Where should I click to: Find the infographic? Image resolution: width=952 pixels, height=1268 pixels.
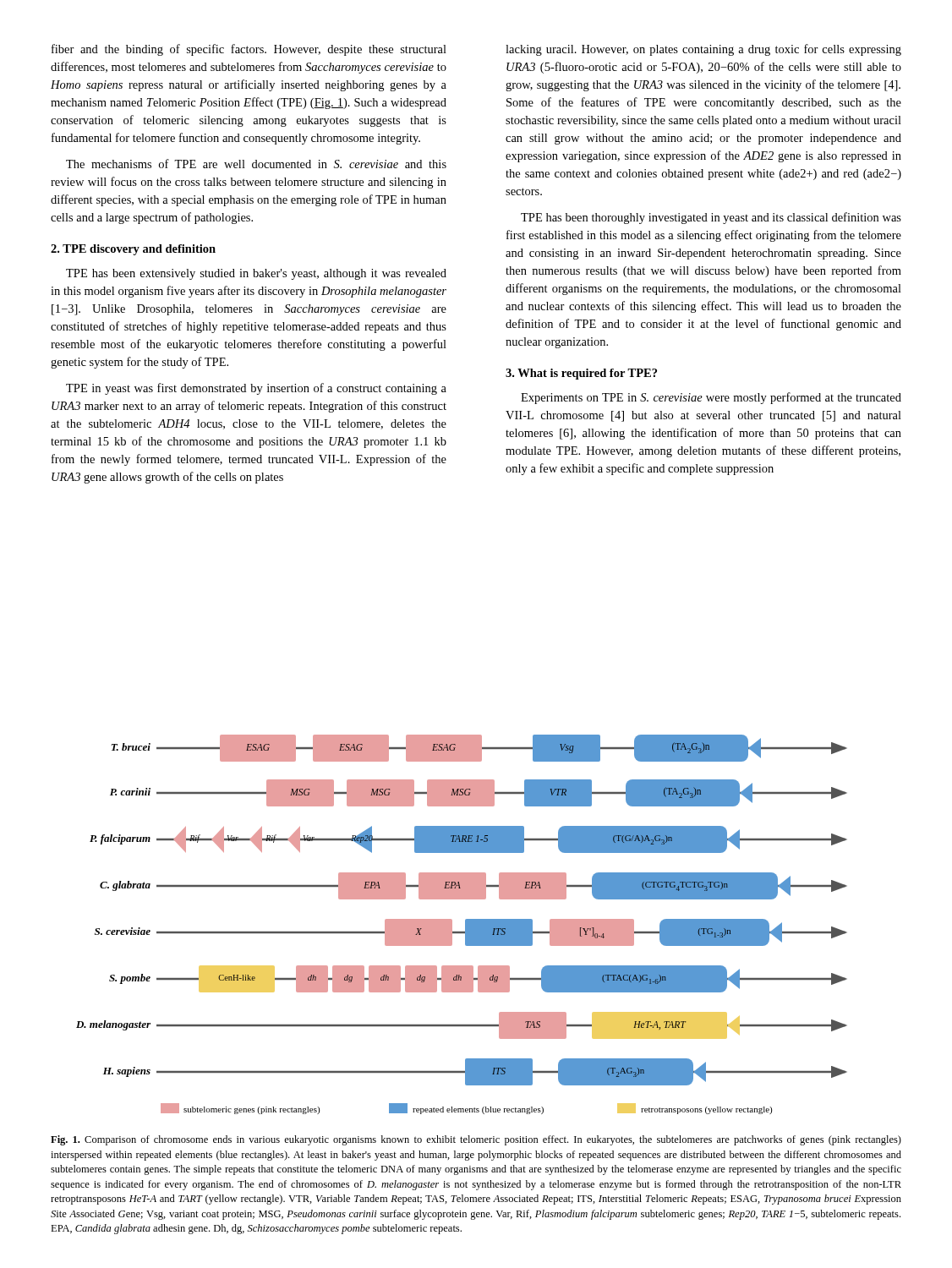pyautogui.click(x=476, y=924)
